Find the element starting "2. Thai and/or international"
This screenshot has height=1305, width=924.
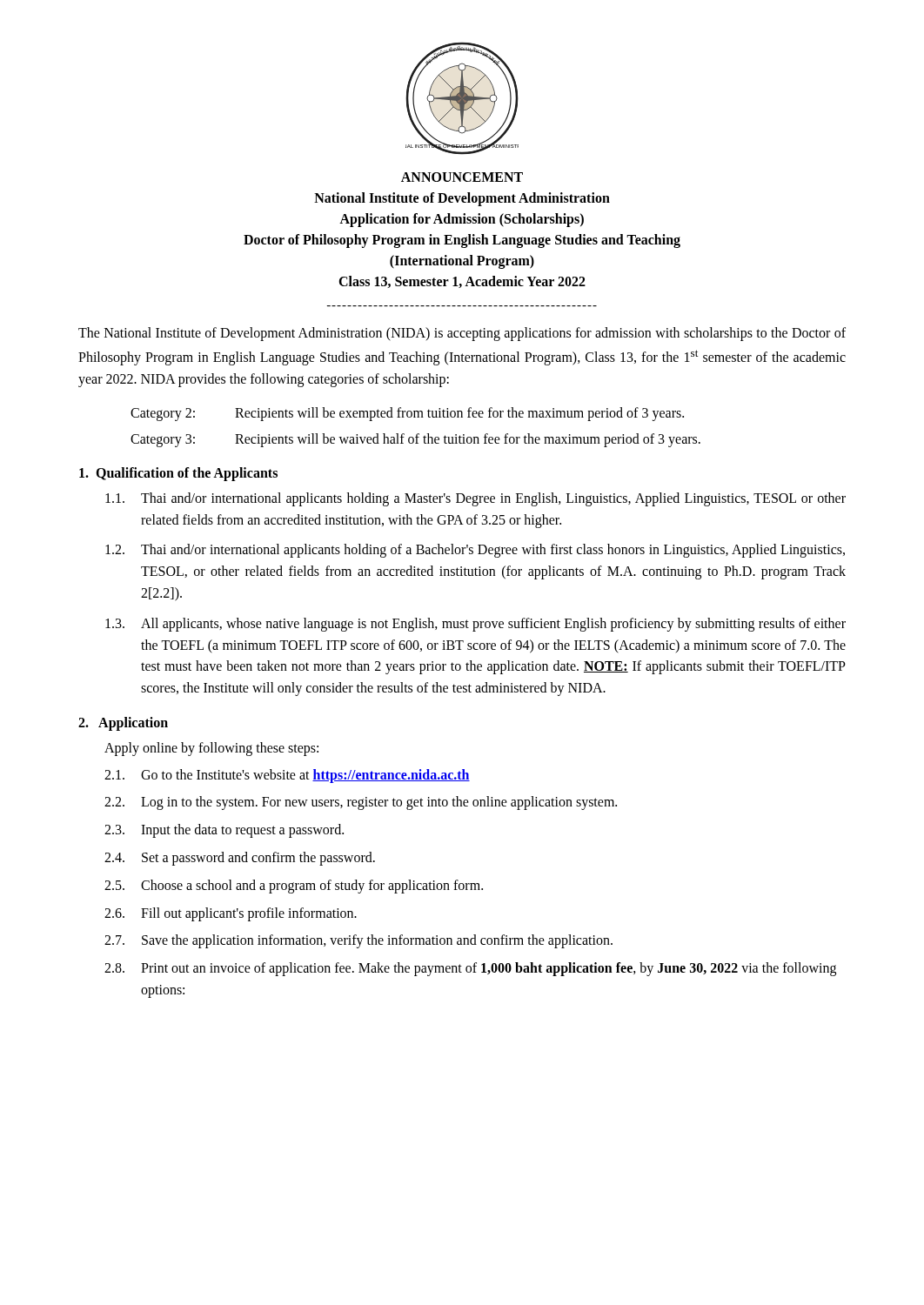[x=475, y=572]
